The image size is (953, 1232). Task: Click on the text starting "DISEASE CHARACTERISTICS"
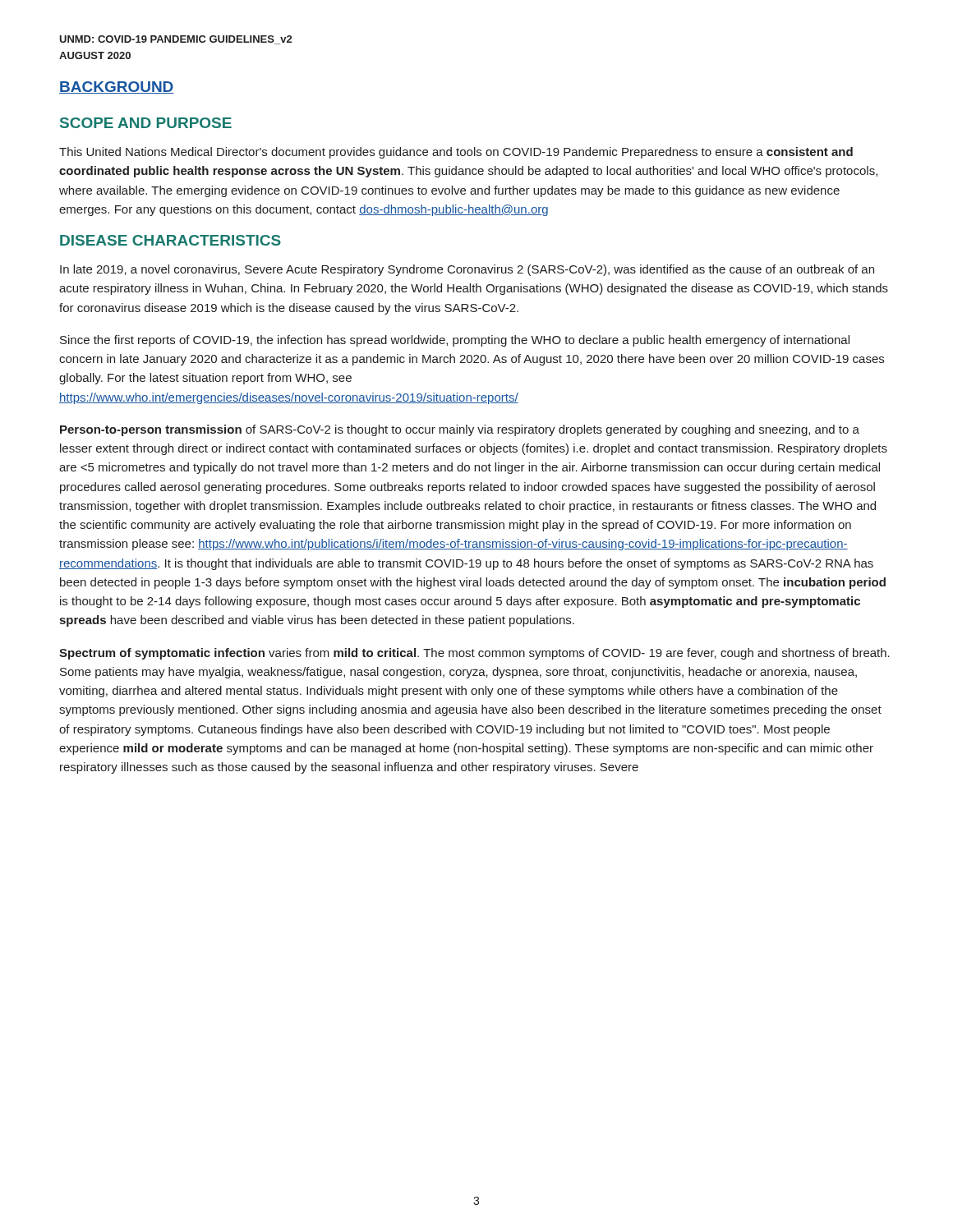[170, 240]
